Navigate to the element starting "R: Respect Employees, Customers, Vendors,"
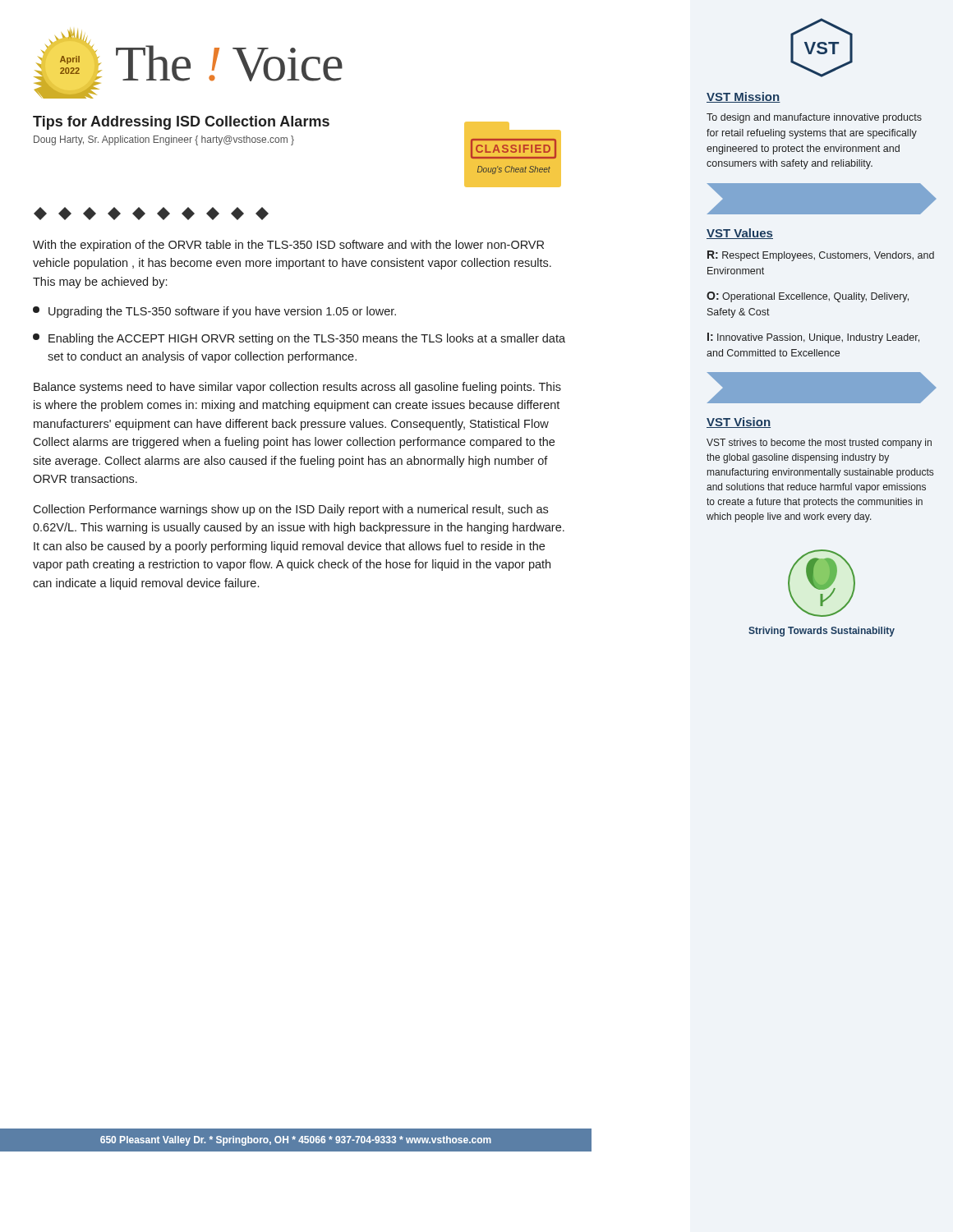The image size is (953, 1232). click(x=820, y=262)
